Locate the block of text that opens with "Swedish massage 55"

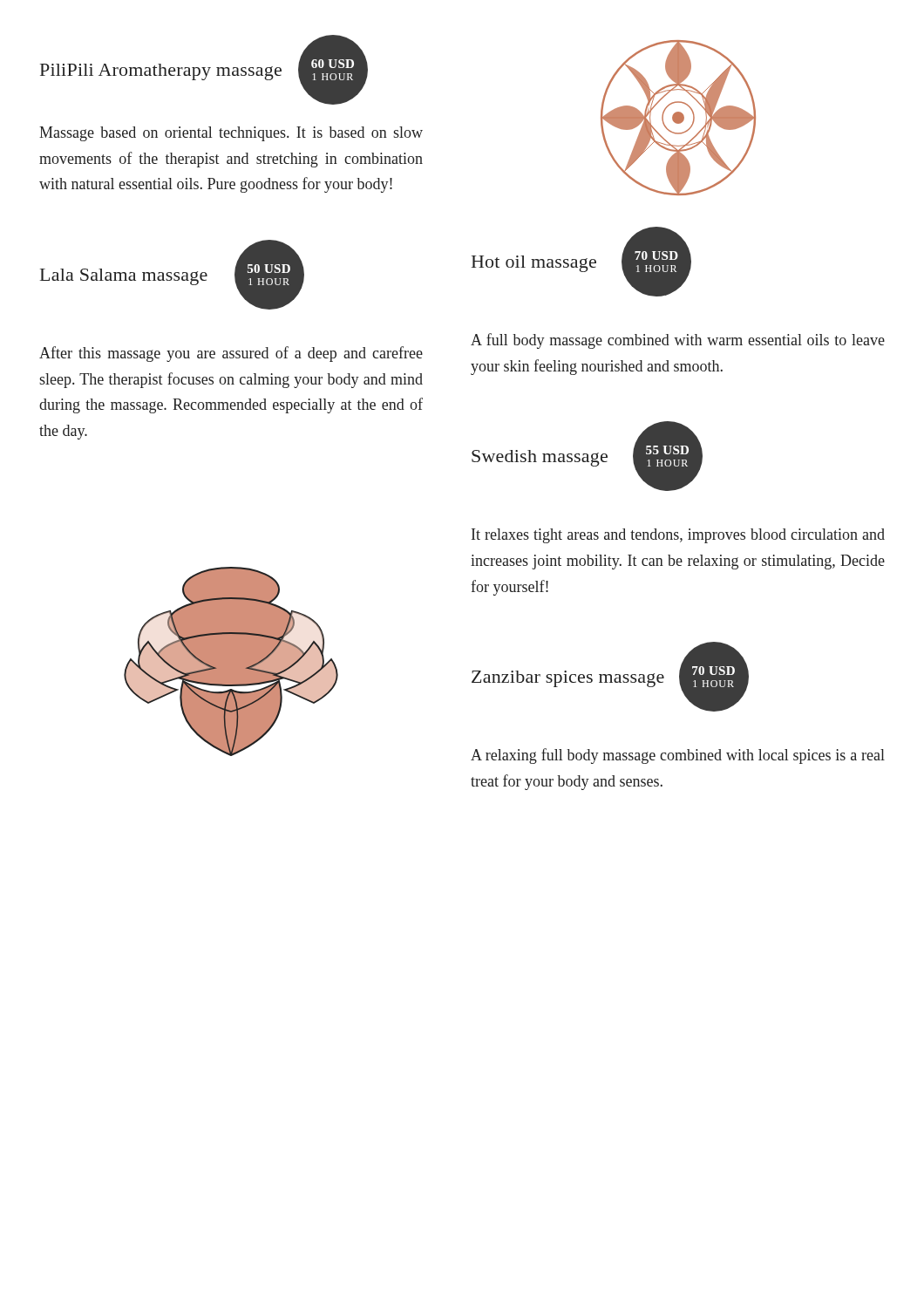pyautogui.click(x=587, y=456)
